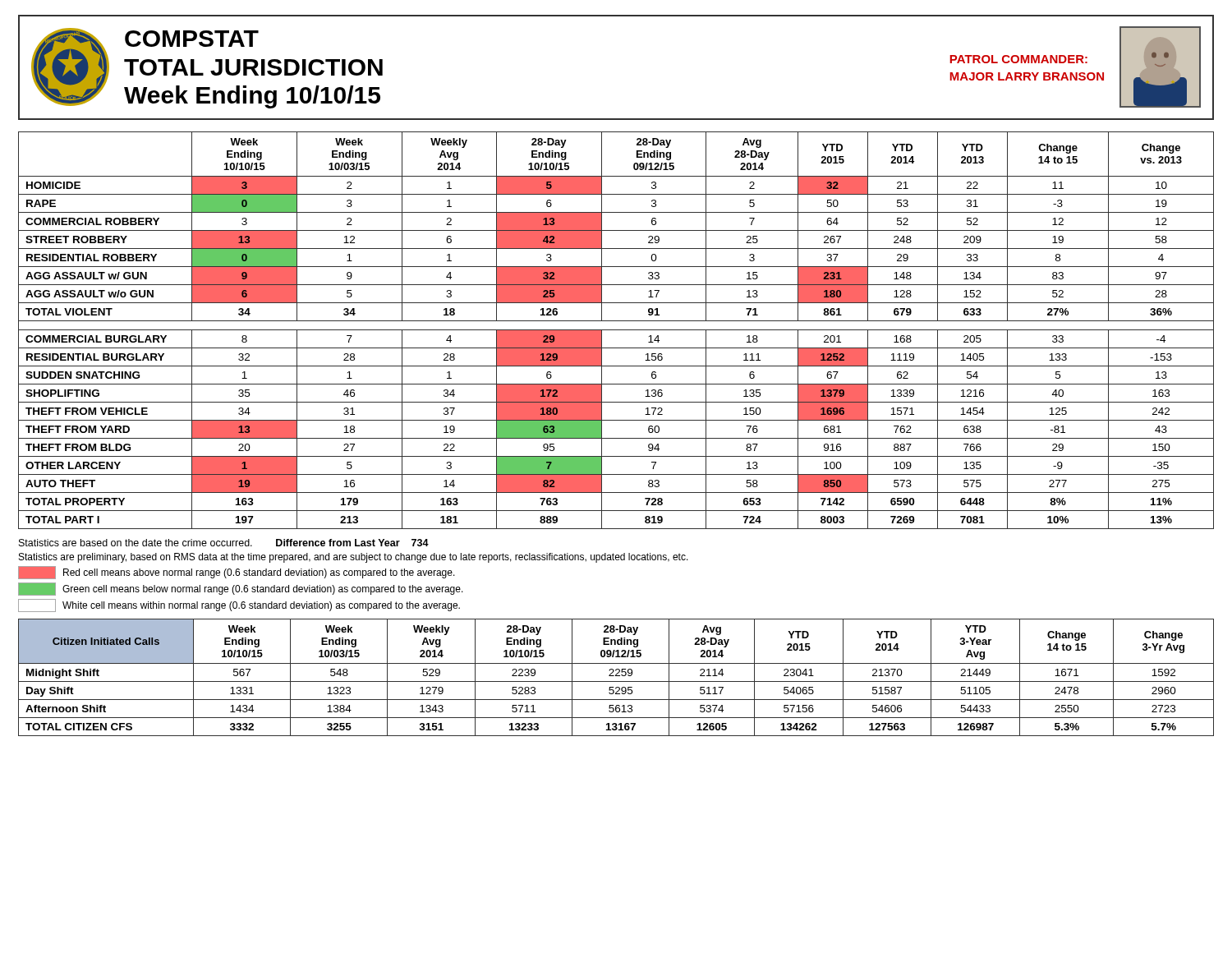Screen dimensions: 953x1232
Task: Navigate to the text starting "COMPSTAT TOTAL JURISDICTION Week Ending 10/10/15"
Action: click(192, 39)
